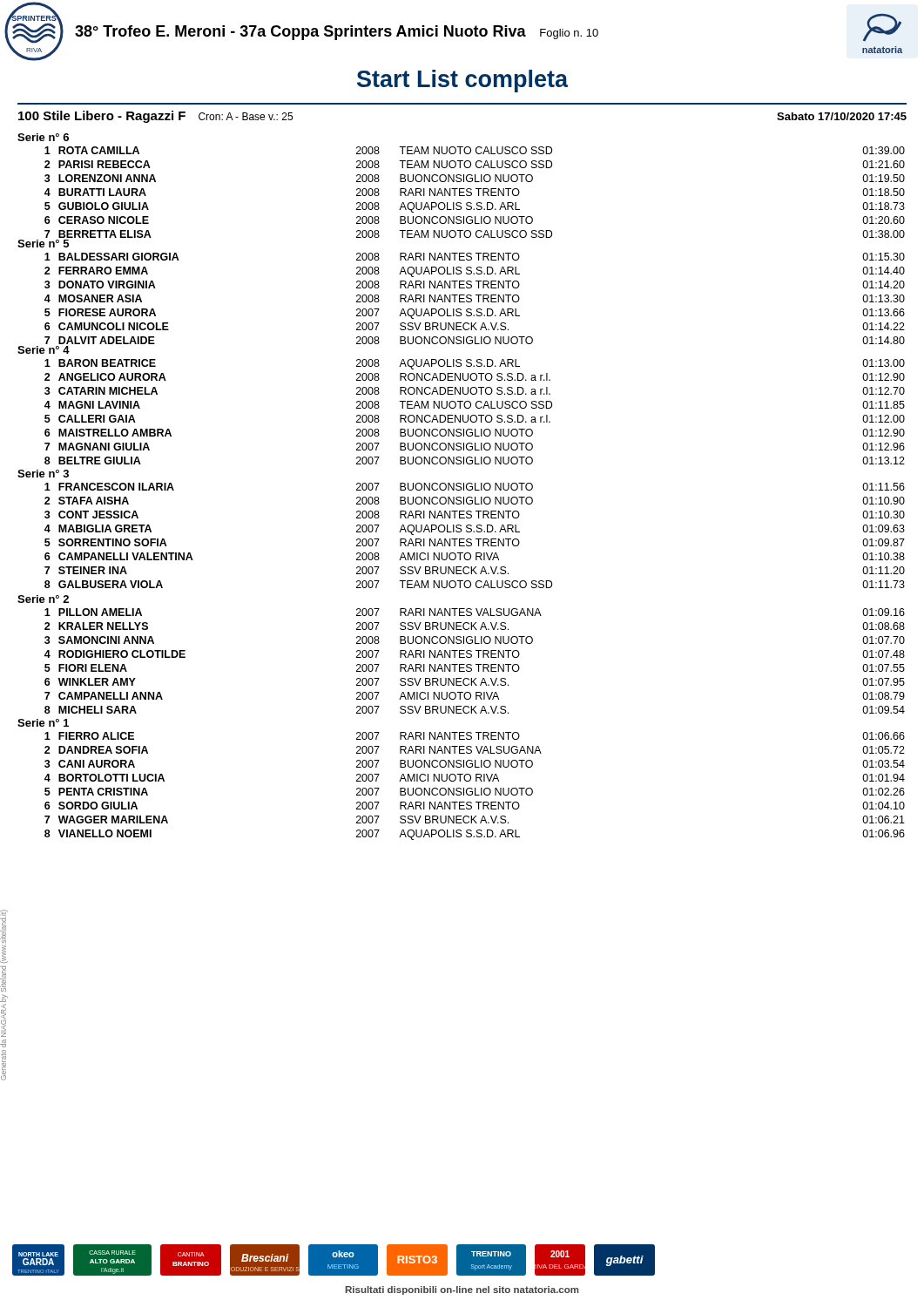
Task: Where does it say "100 Stile Libero - Ragazzi F"?
Action: [102, 115]
